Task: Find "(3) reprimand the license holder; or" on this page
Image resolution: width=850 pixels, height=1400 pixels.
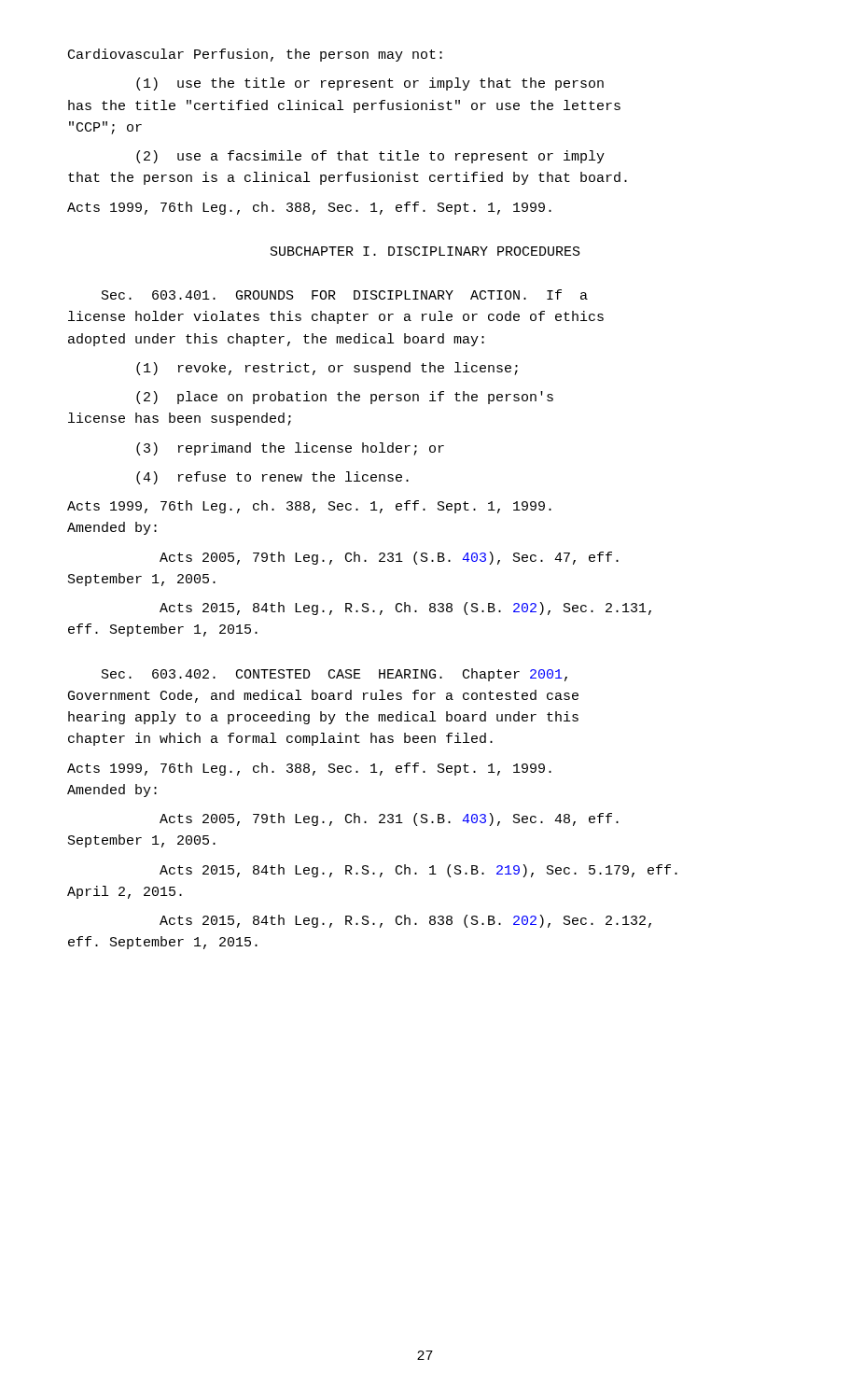Action: (313, 448)
